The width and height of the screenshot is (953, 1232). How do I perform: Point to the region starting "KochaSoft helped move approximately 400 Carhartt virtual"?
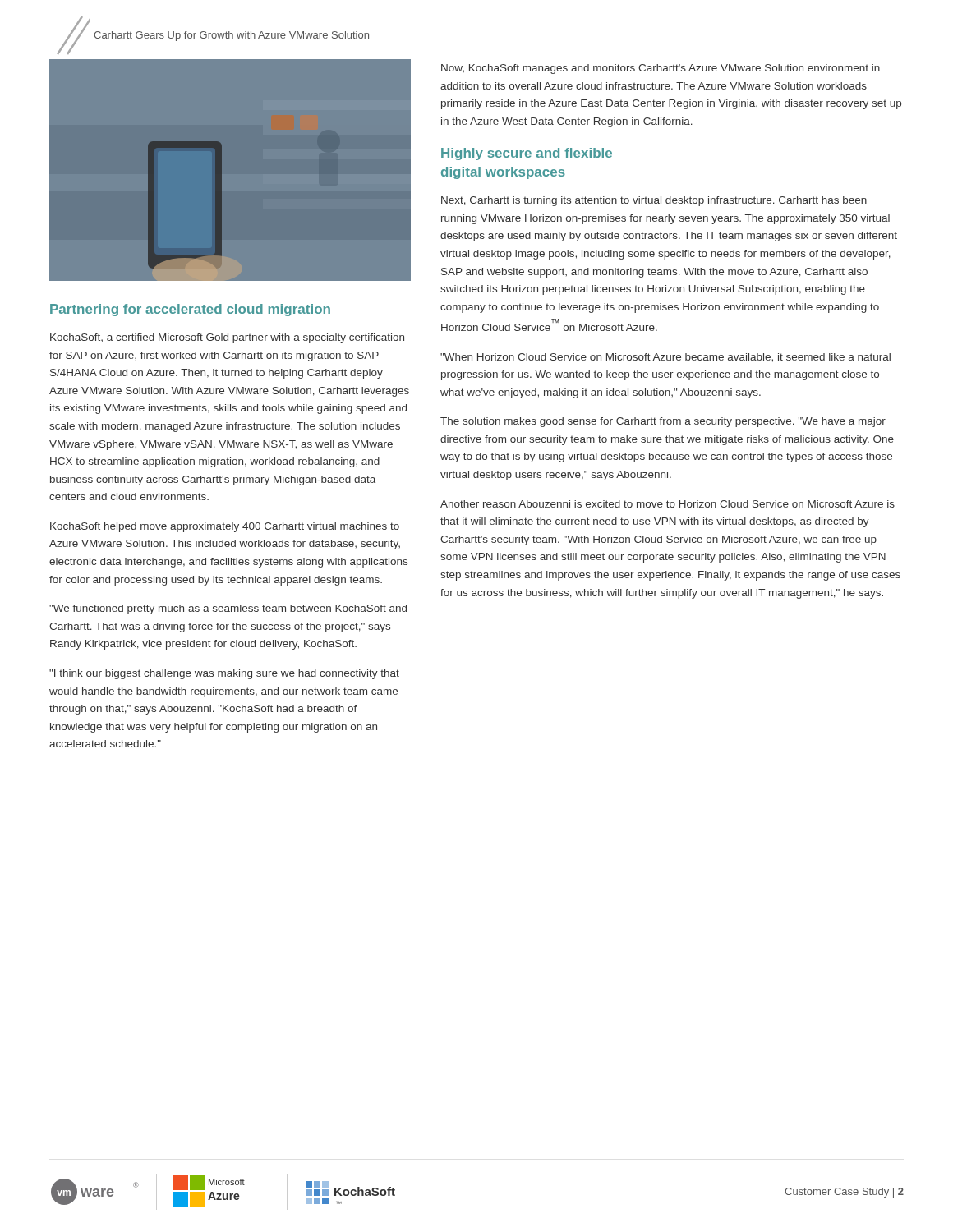point(229,553)
